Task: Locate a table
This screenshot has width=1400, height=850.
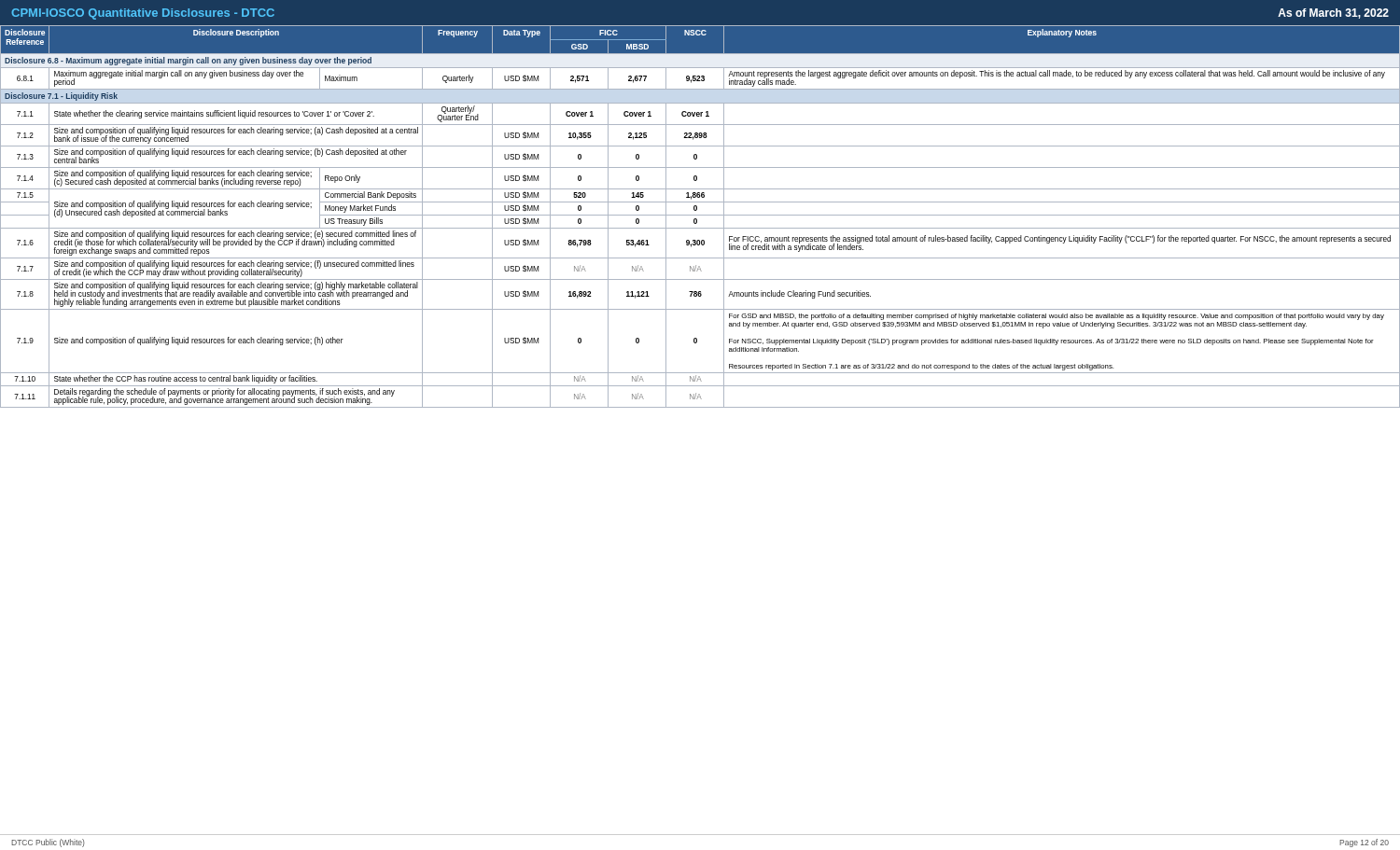Action: pos(700,226)
